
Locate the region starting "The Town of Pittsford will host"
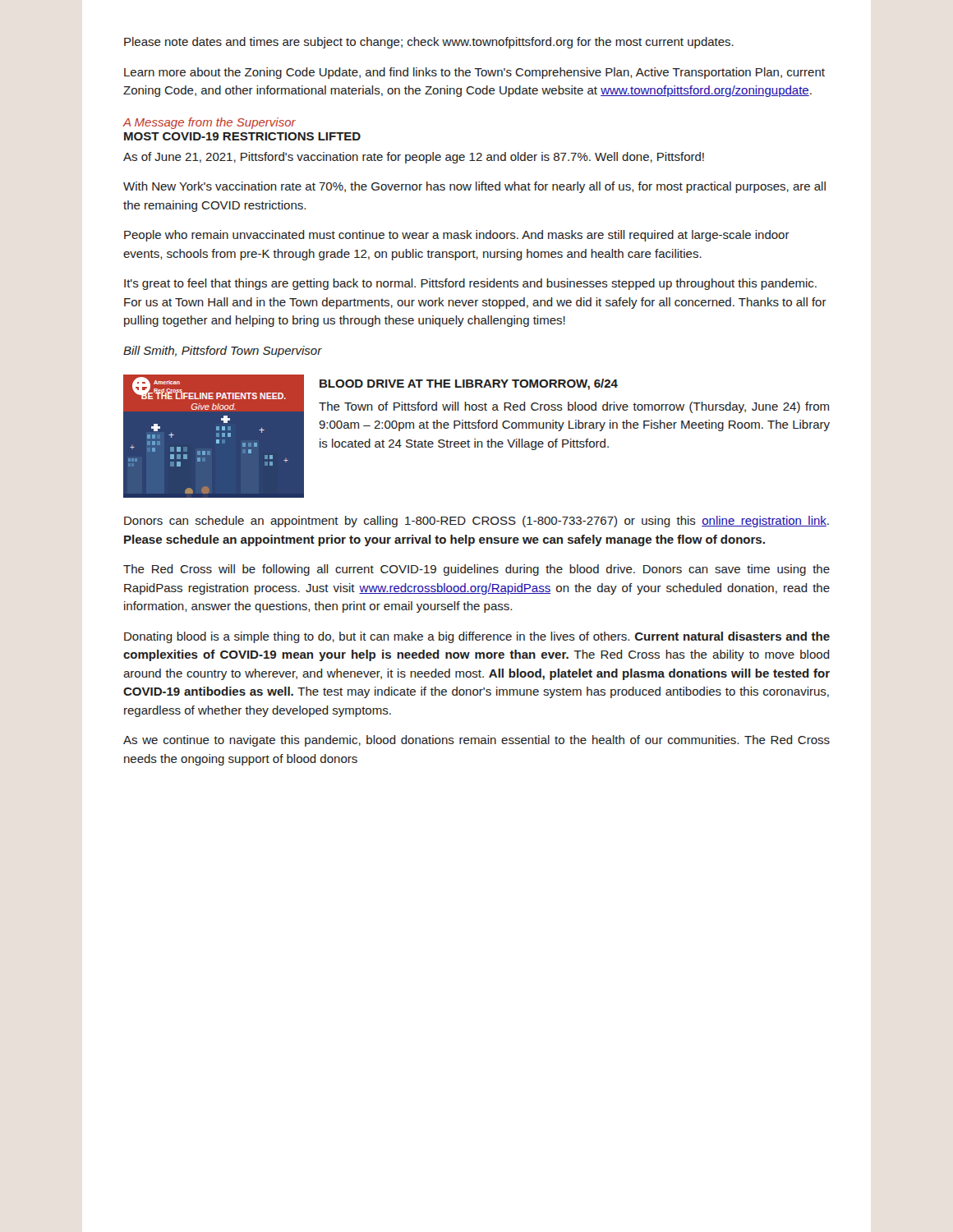tap(574, 424)
